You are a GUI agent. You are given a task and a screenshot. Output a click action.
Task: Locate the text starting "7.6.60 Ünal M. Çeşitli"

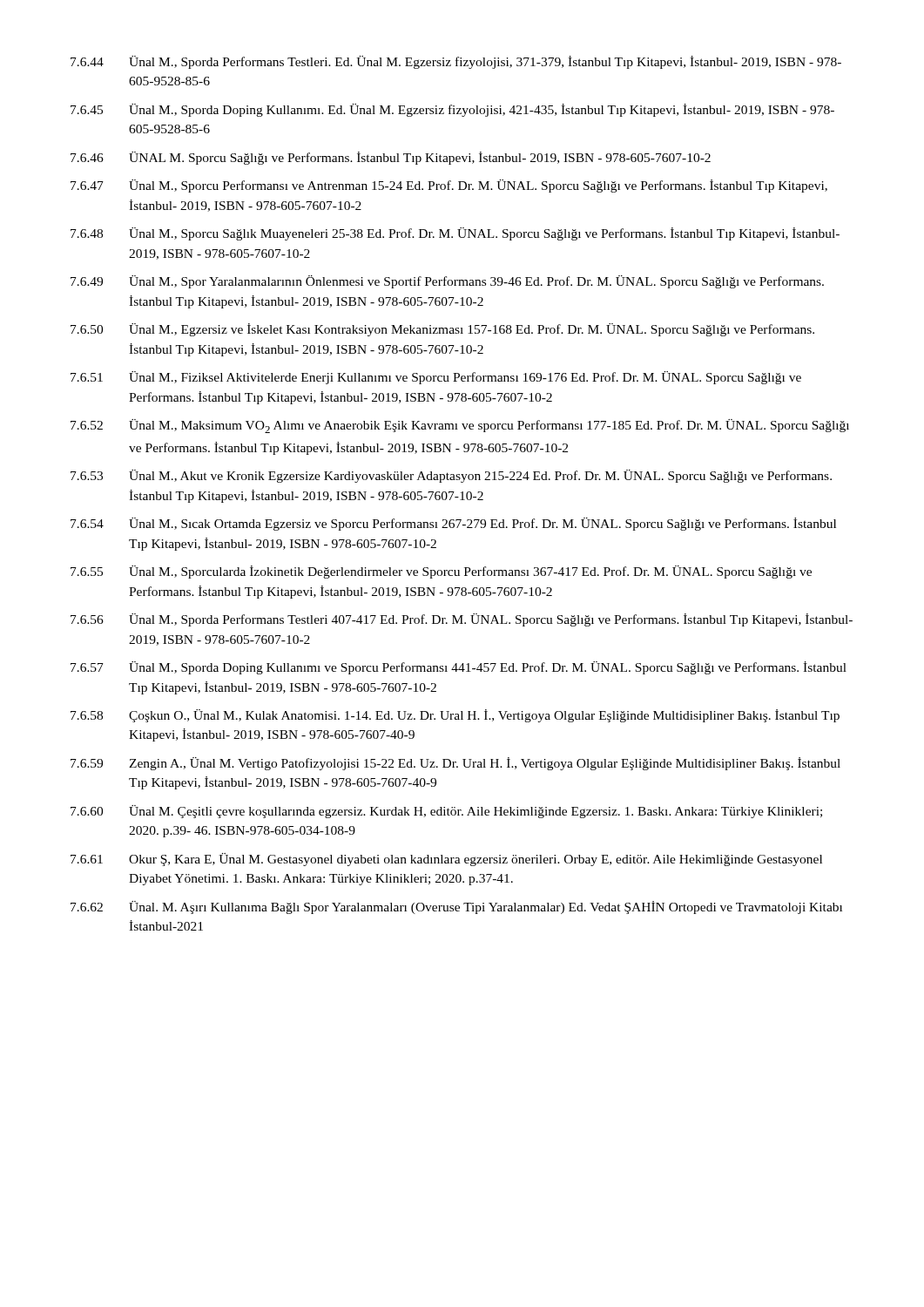click(462, 821)
